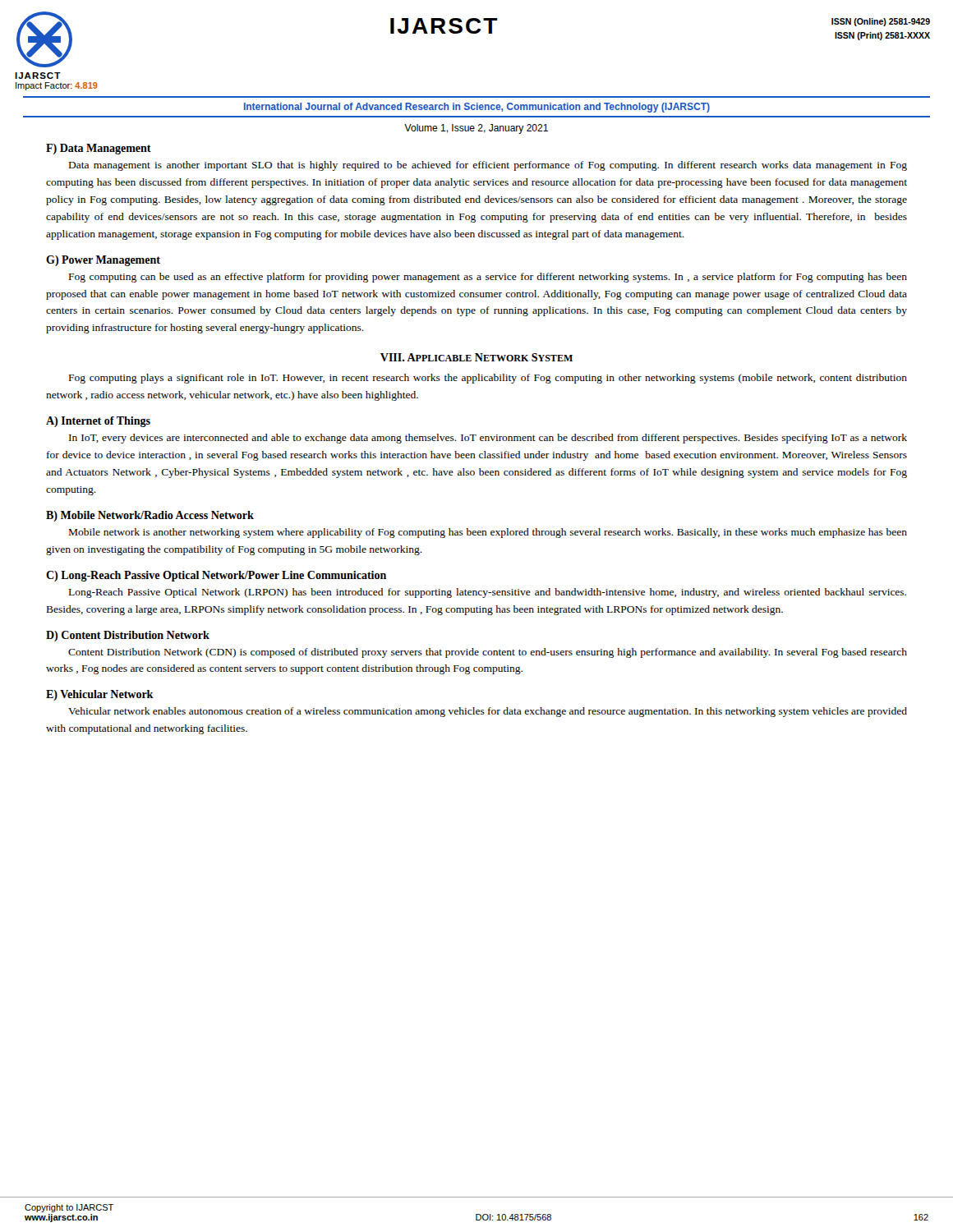
Task: Find "B) Mobile Network/Radio Access Network" on this page
Action: pyautogui.click(x=150, y=515)
